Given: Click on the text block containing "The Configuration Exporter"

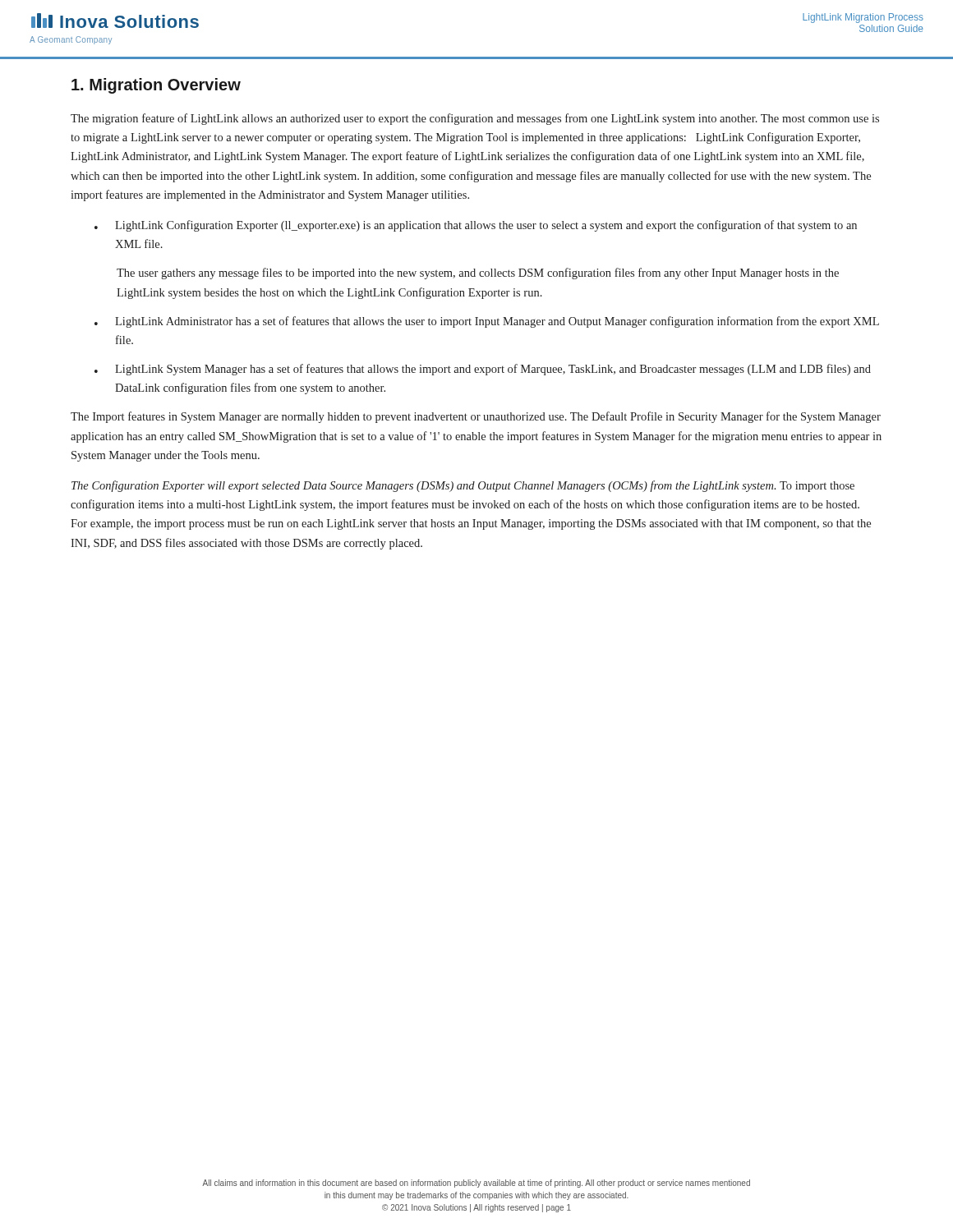Looking at the screenshot, I should (x=471, y=514).
